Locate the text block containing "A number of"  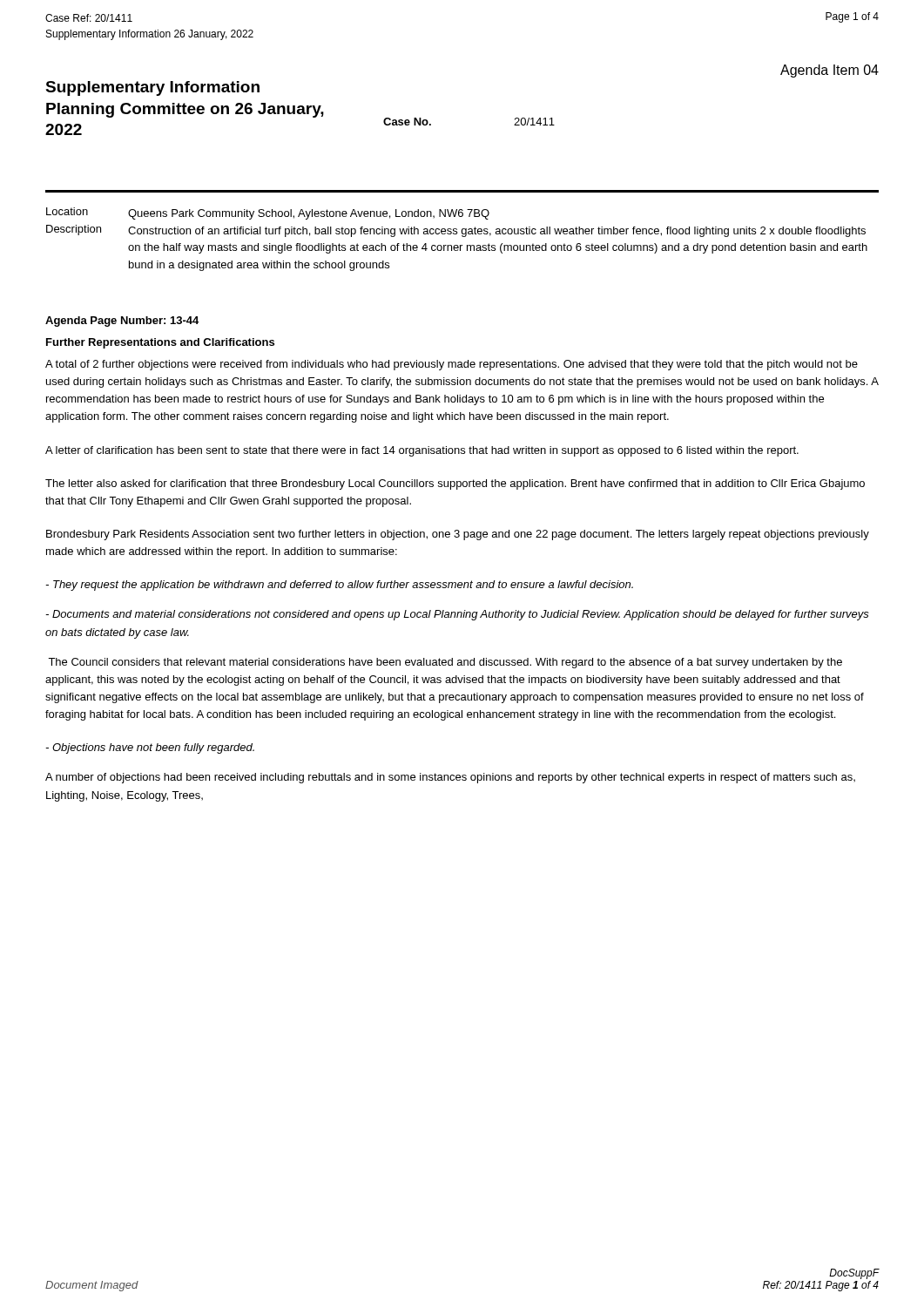tap(451, 786)
